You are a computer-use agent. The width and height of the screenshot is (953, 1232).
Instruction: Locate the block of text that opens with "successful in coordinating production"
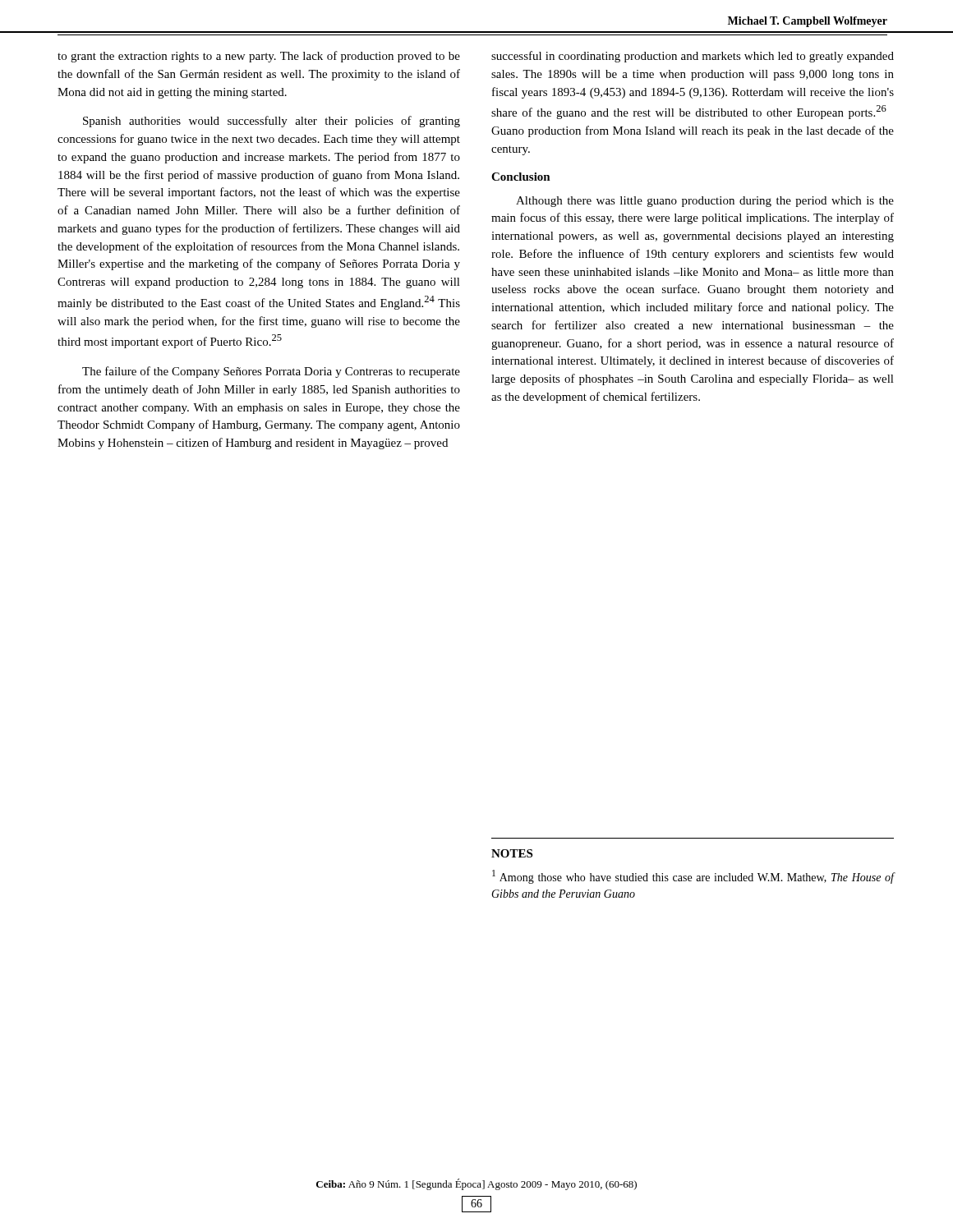(x=693, y=103)
